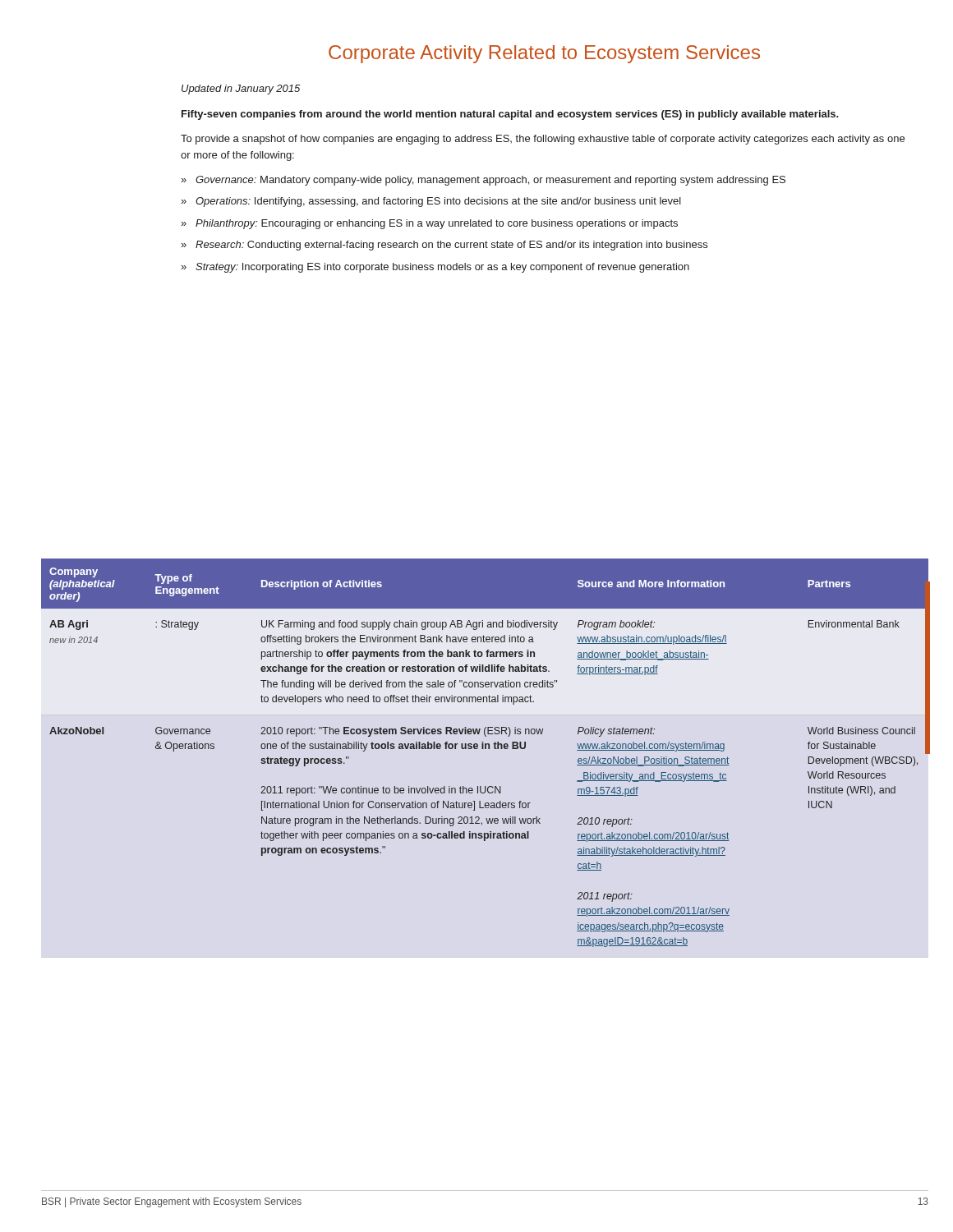This screenshot has width=953, height=1232.
Task: Find the region starting "To provide a snapshot of"
Action: point(543,146)
